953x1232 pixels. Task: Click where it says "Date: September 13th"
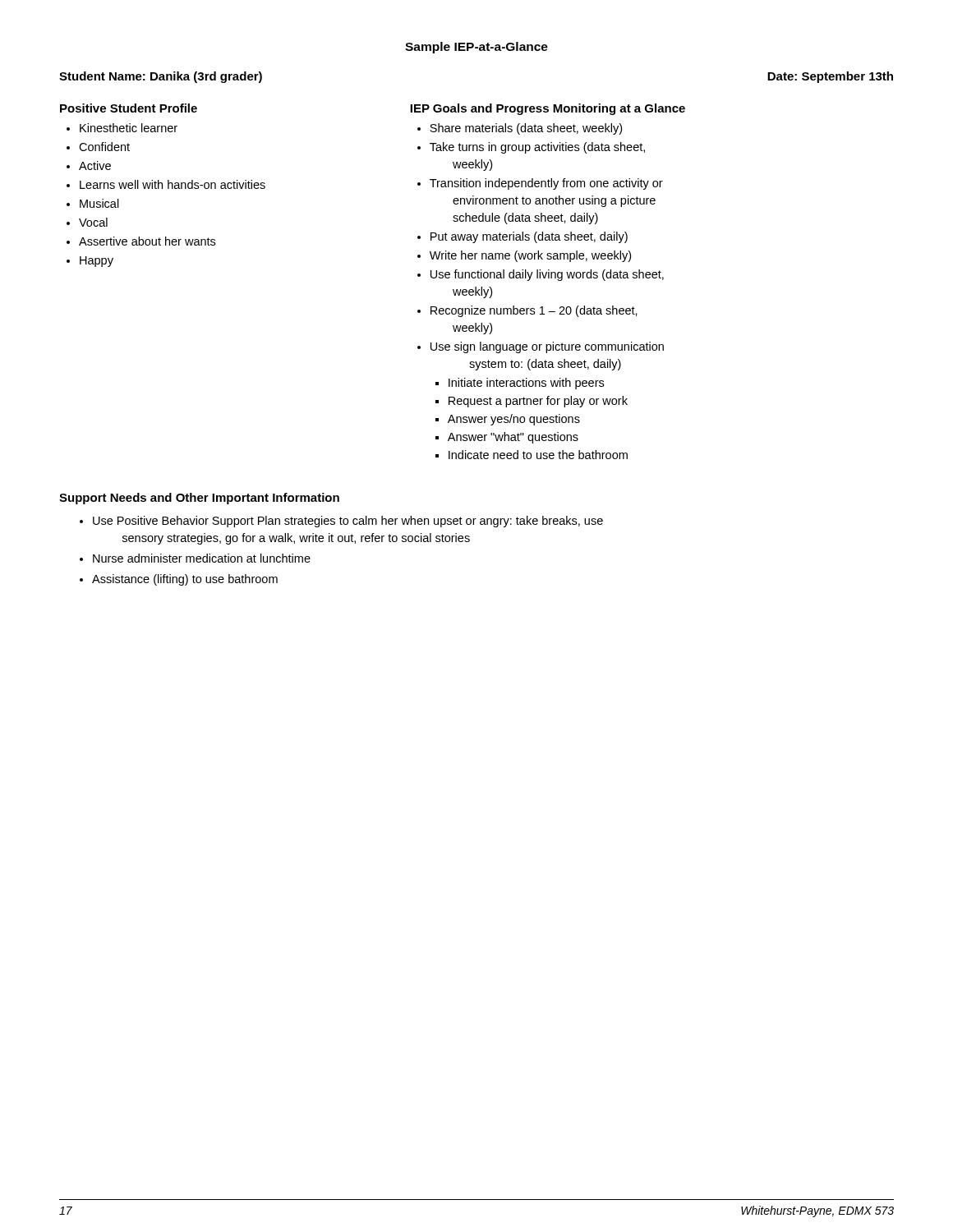click(830, 76)
